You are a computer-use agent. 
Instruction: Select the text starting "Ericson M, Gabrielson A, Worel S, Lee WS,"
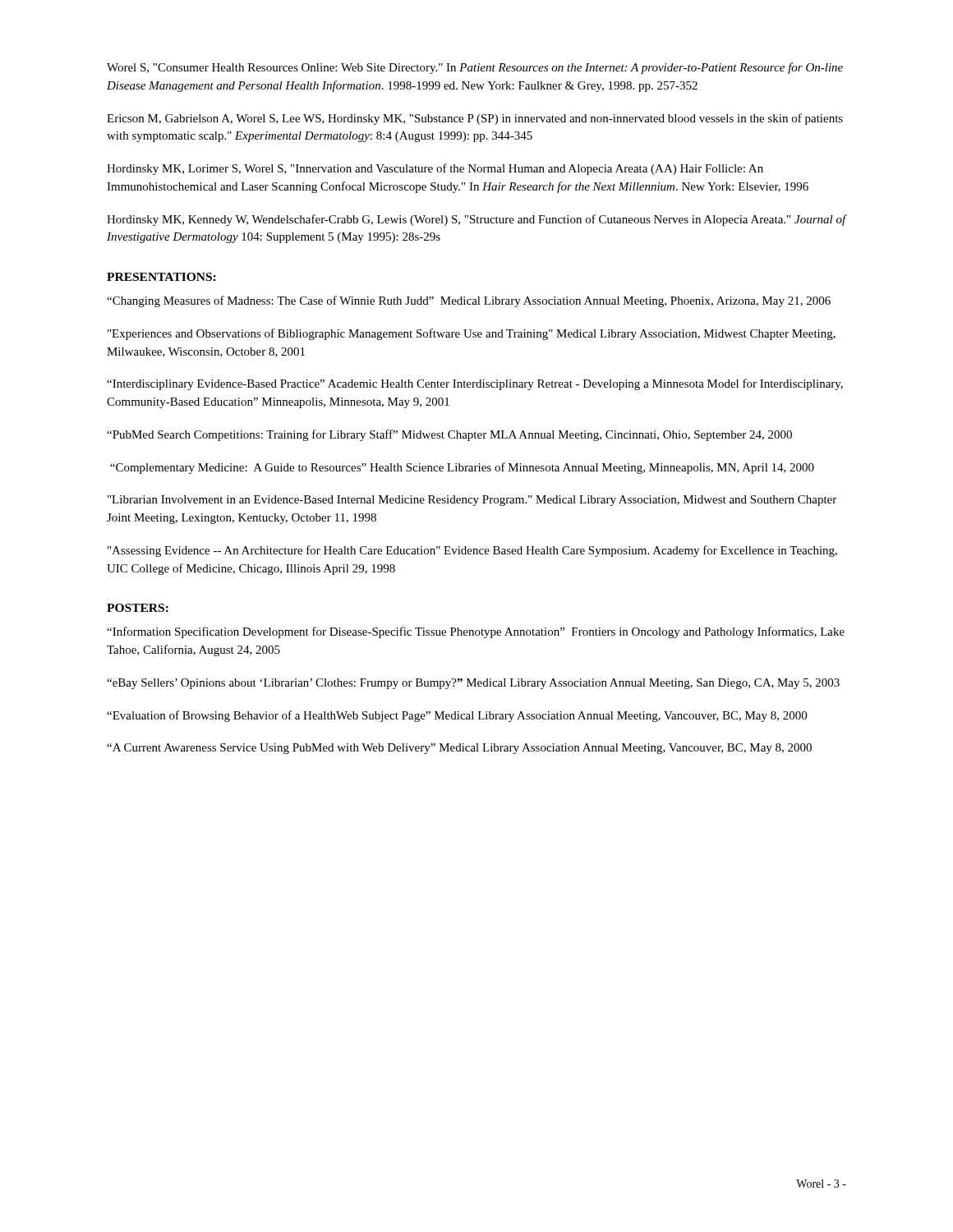475,127
